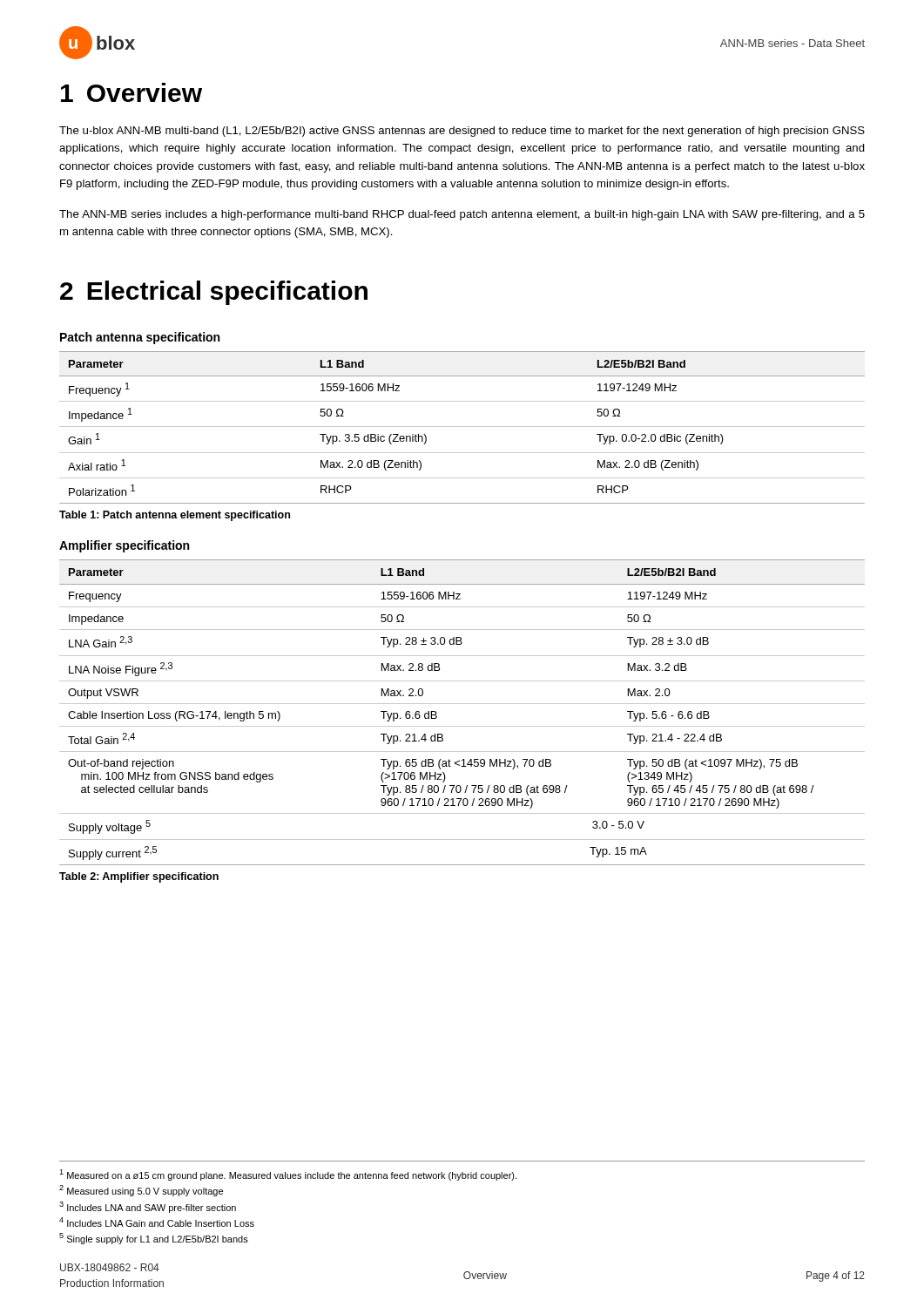Point to the block beginning "1 Measured on a ø15 cm"
This screenshot has height=1307, width=924.
[x=288, y=1174]
